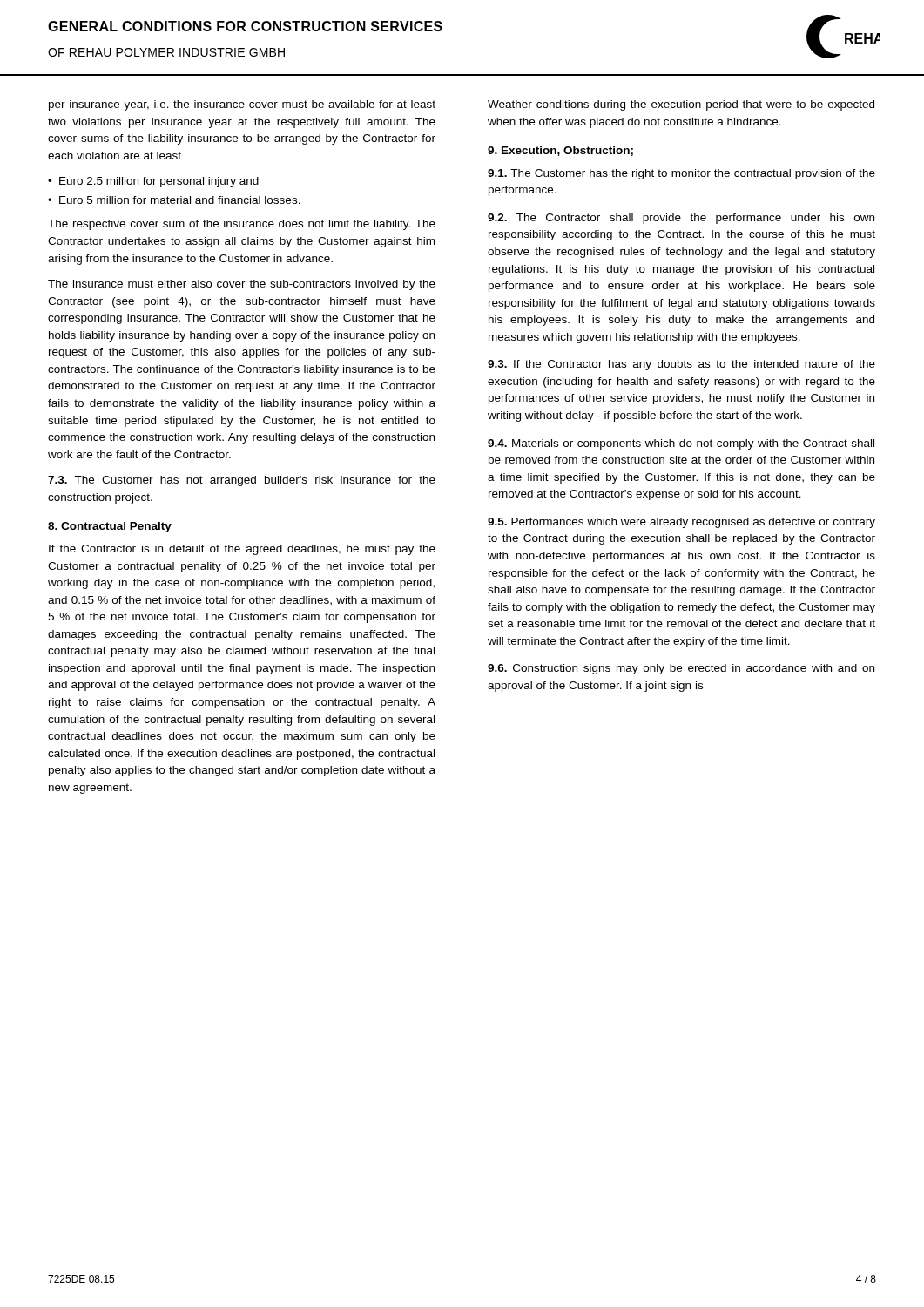Find the passage starting "The respective cover sum"
Image resolution: width=924 pixels, height=1307 pixels.
coord(242,241)
